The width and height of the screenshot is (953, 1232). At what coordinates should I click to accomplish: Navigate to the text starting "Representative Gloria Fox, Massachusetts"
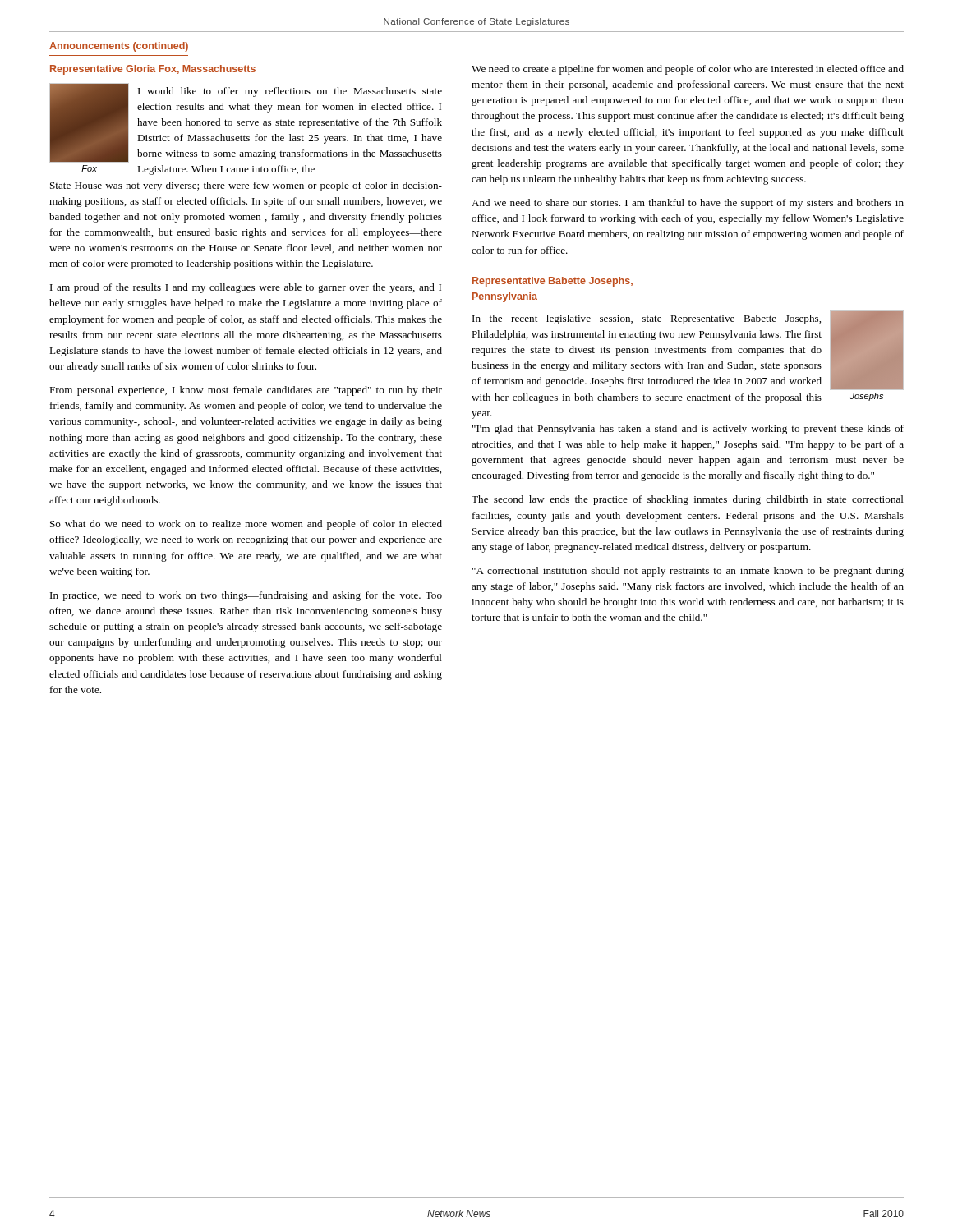click(x=153, y=69)
